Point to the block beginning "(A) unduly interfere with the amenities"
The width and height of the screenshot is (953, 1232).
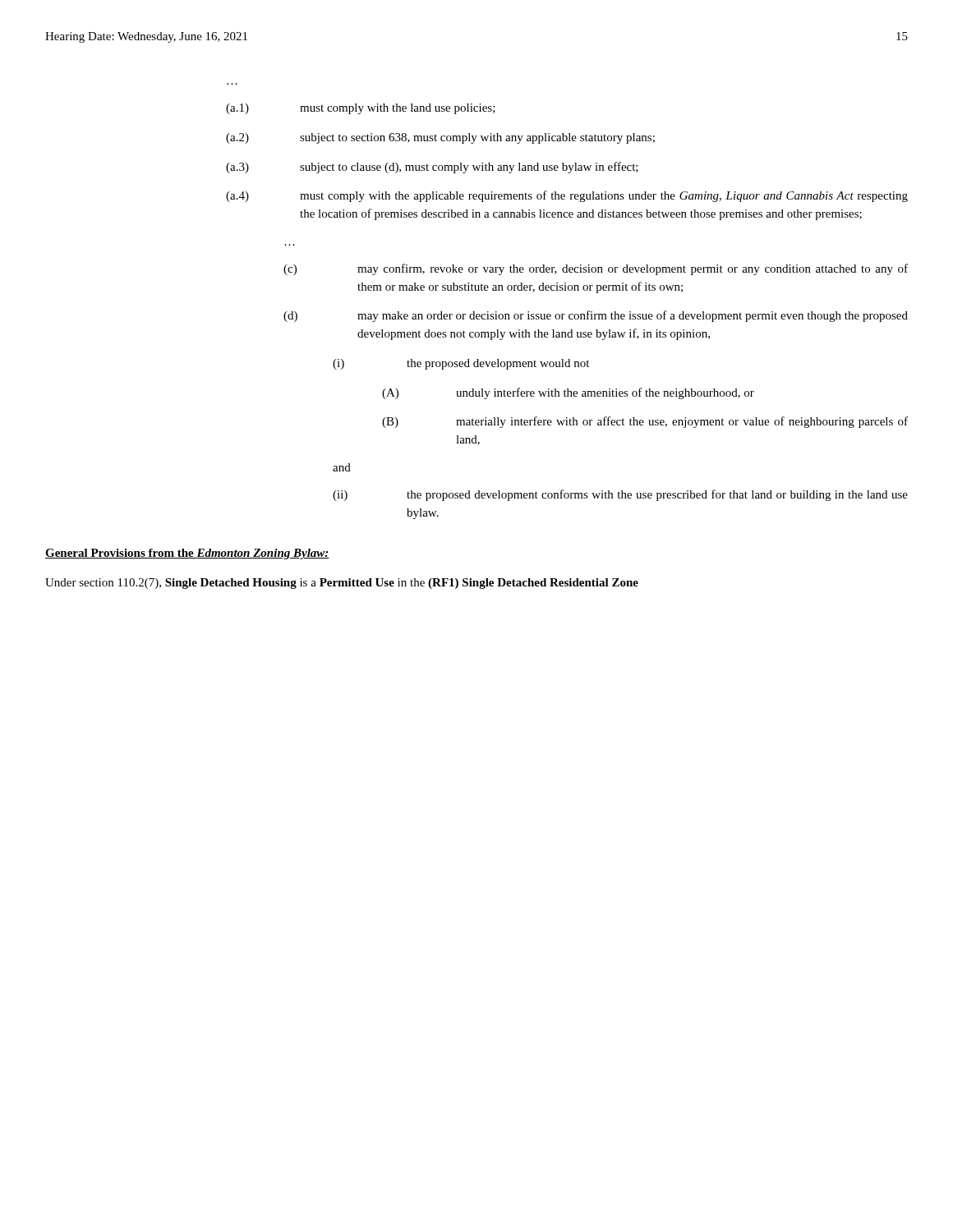[645, 393]
